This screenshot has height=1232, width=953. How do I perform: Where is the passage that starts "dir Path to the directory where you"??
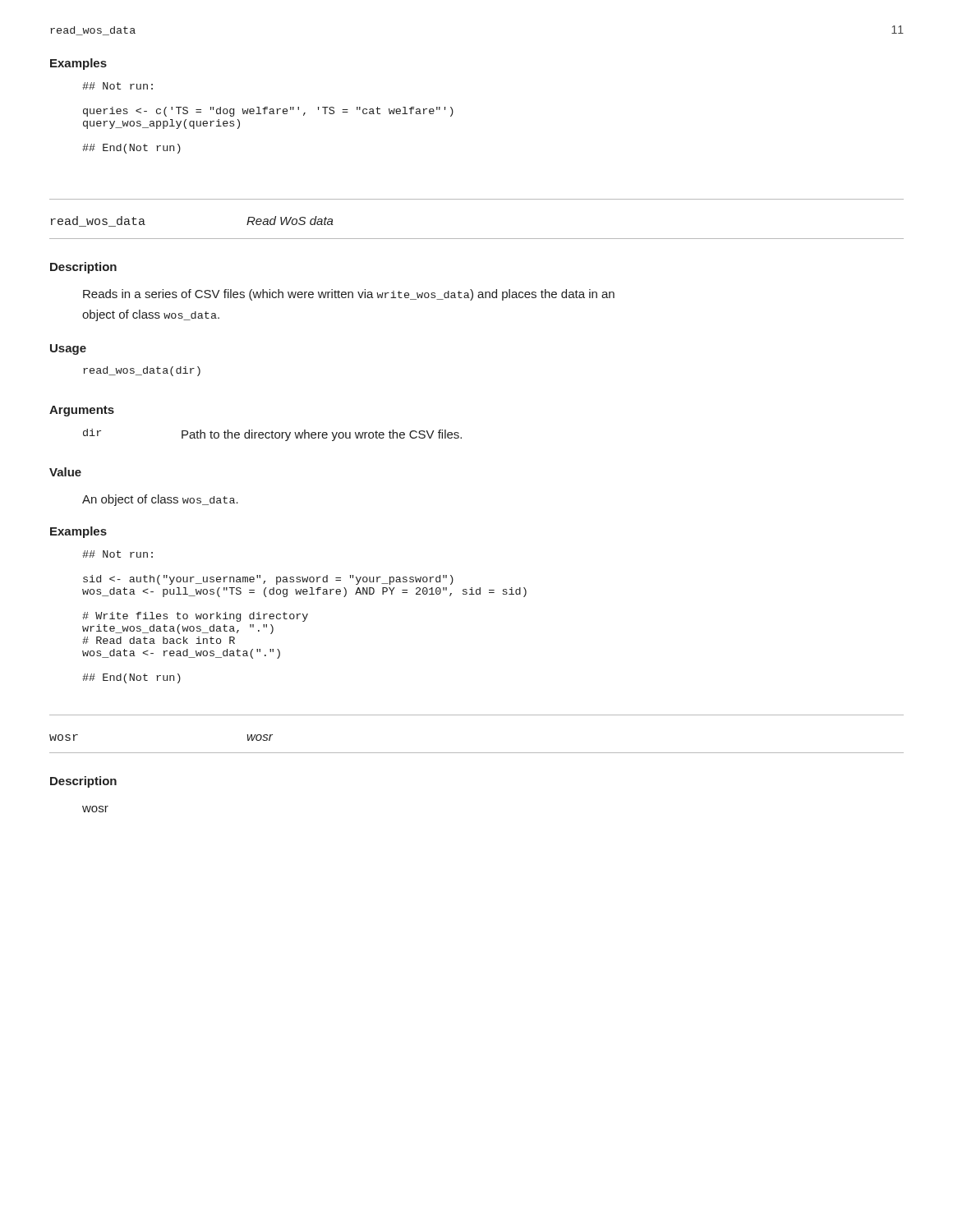pos(273,434)
